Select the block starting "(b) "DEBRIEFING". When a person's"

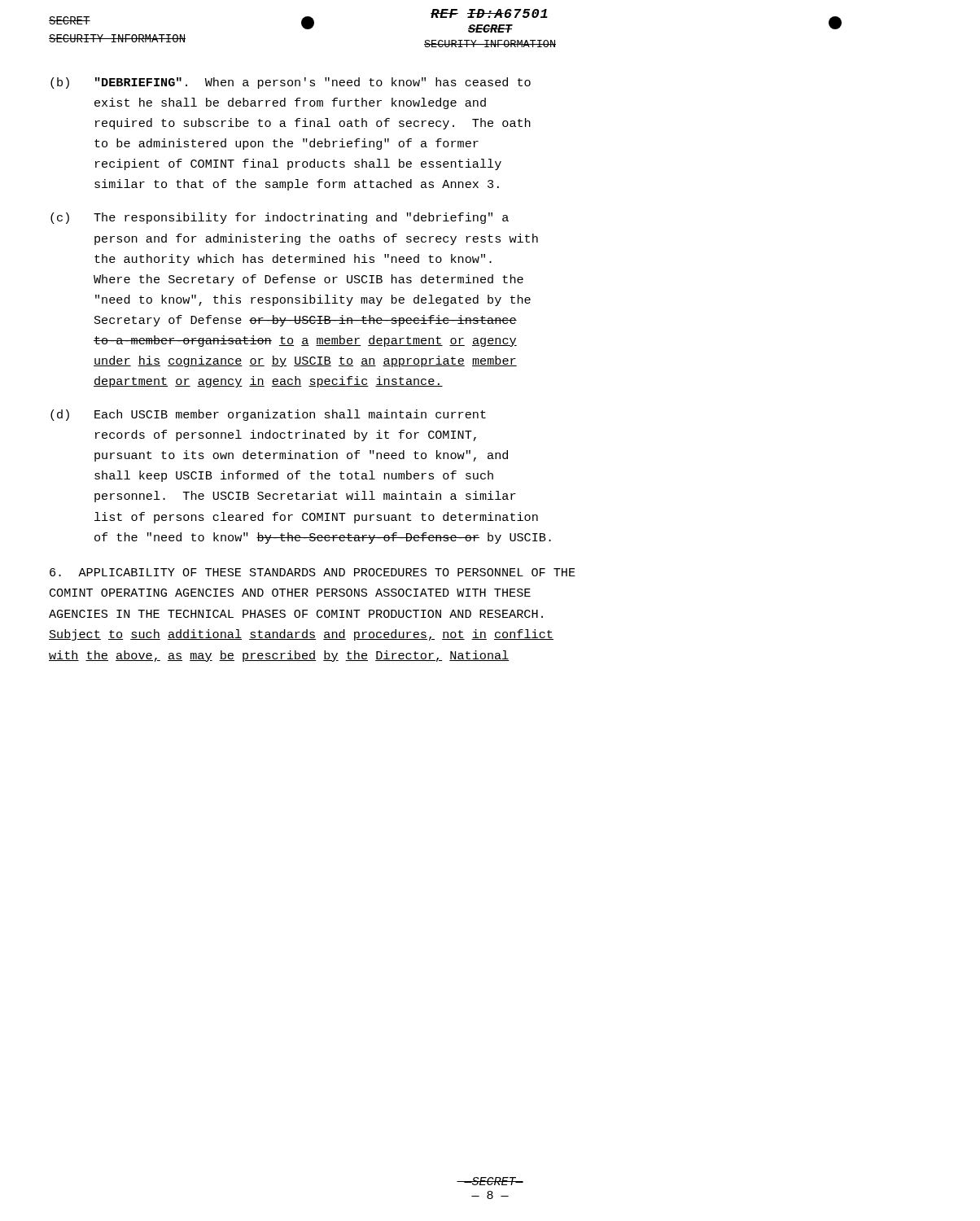pyautogui.click(x=490, y=134)
